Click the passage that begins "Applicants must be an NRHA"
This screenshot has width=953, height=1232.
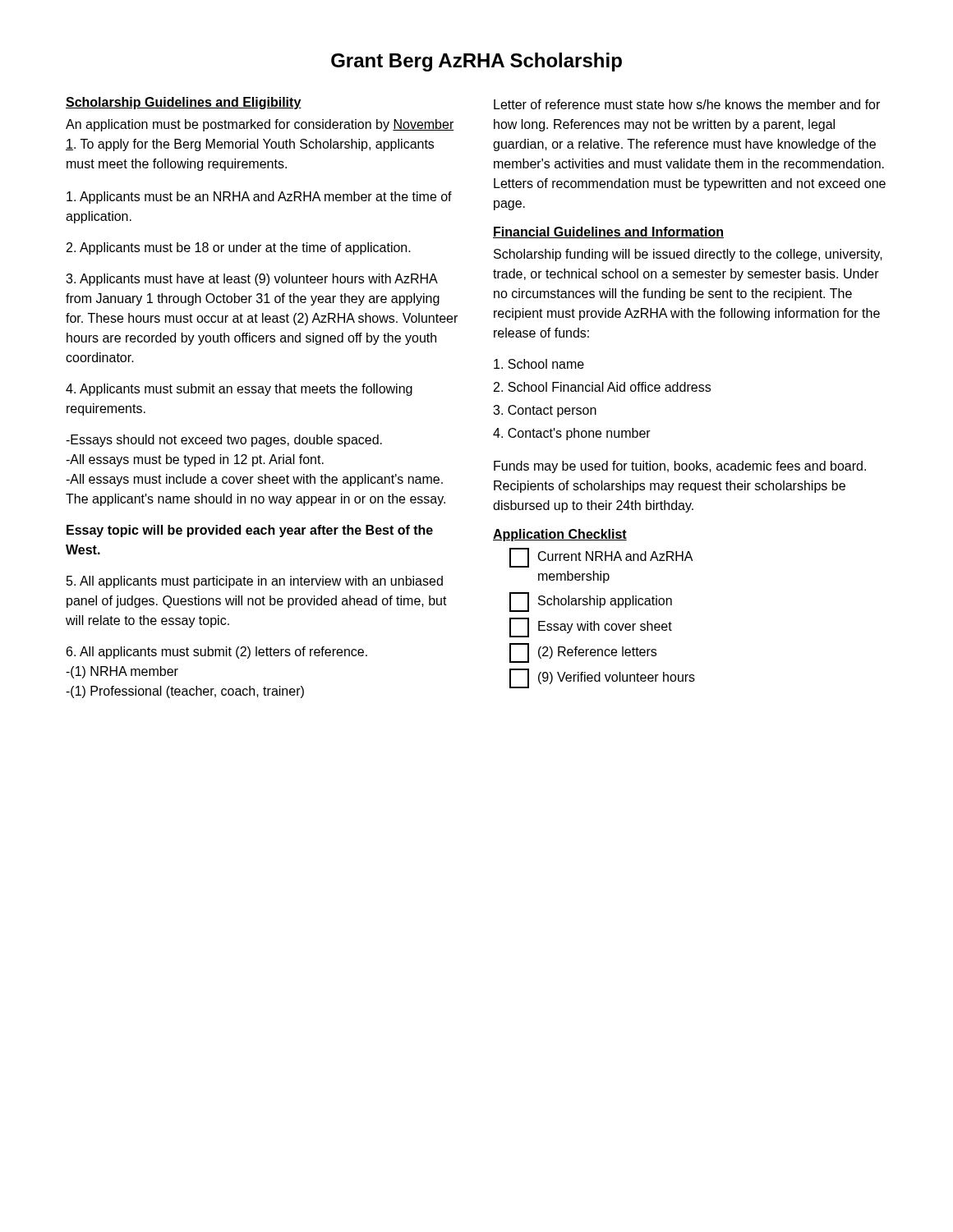259,207
